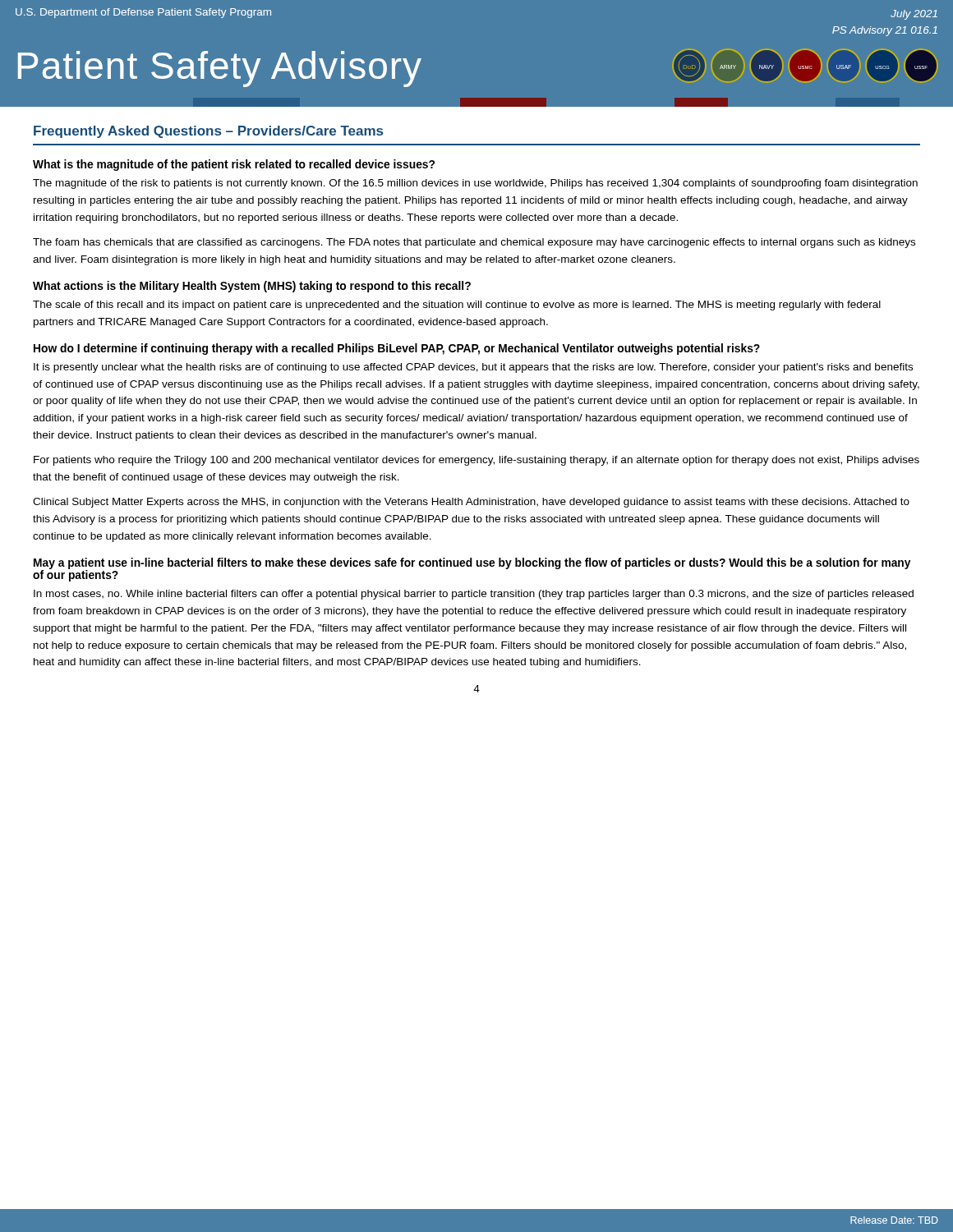Locate the block starting "What actions is the Military"
The image size is (953, 1232).
[476, 305]
